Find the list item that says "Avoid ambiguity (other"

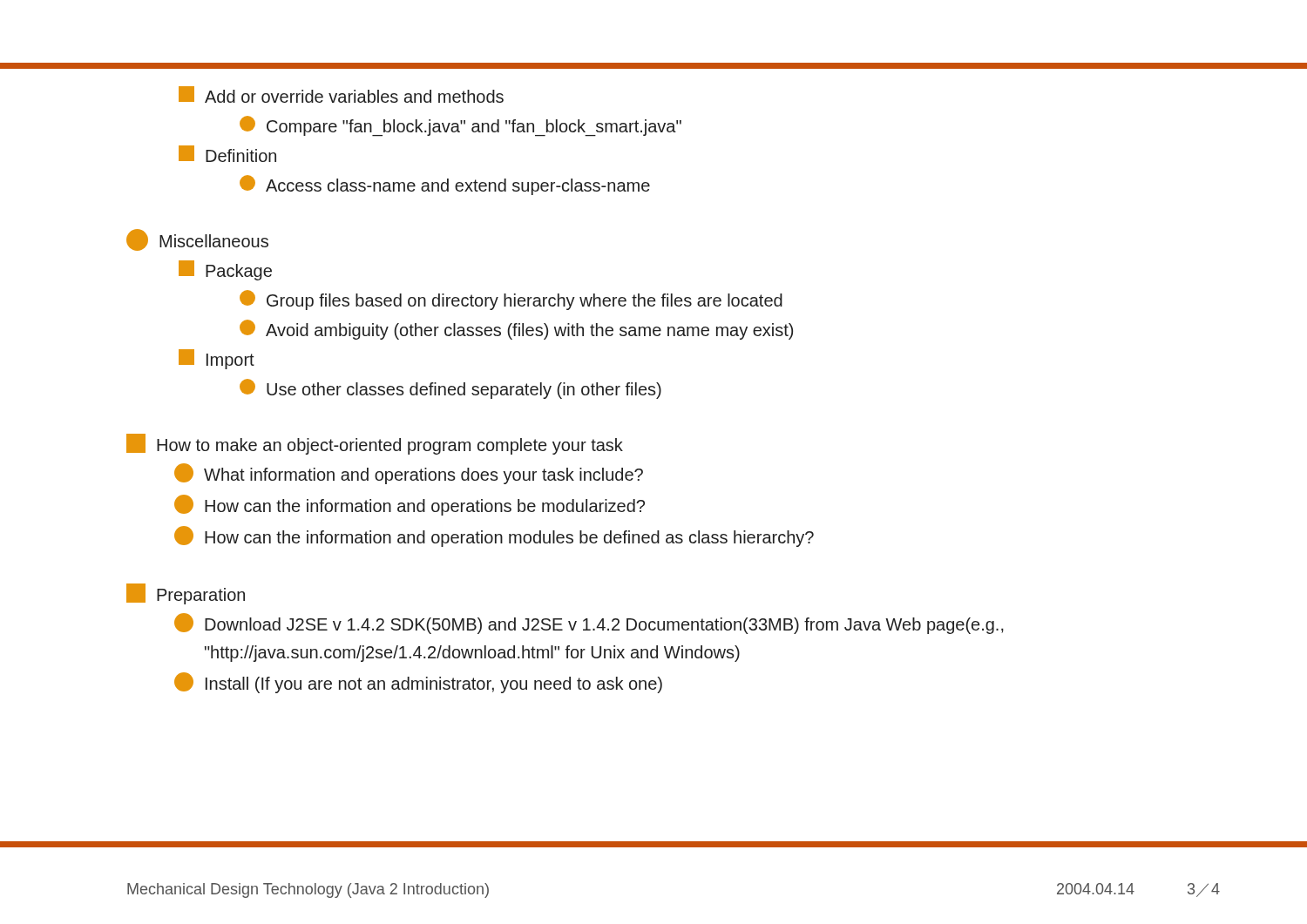(x=517, y=330)
